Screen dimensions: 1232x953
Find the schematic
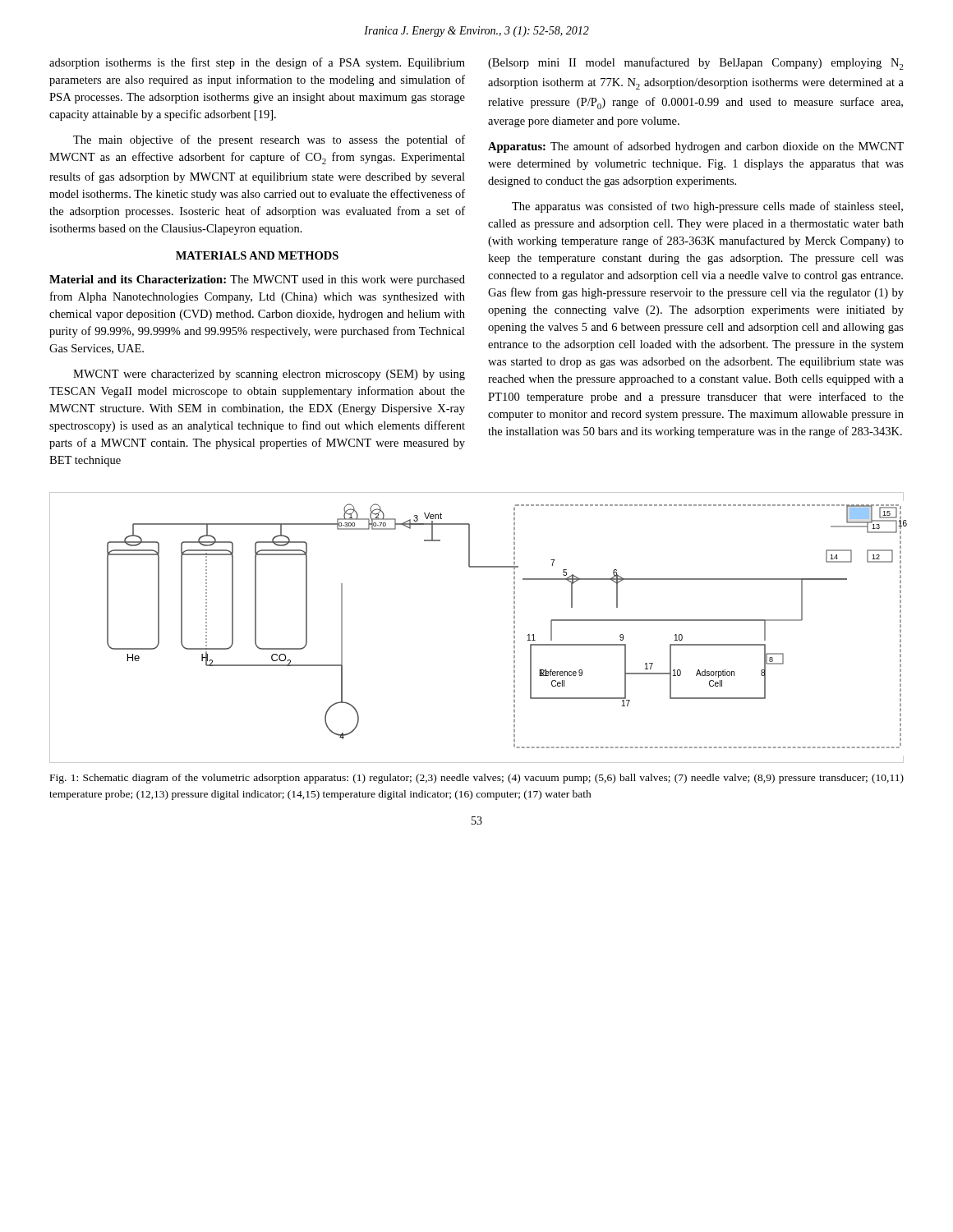476,628
